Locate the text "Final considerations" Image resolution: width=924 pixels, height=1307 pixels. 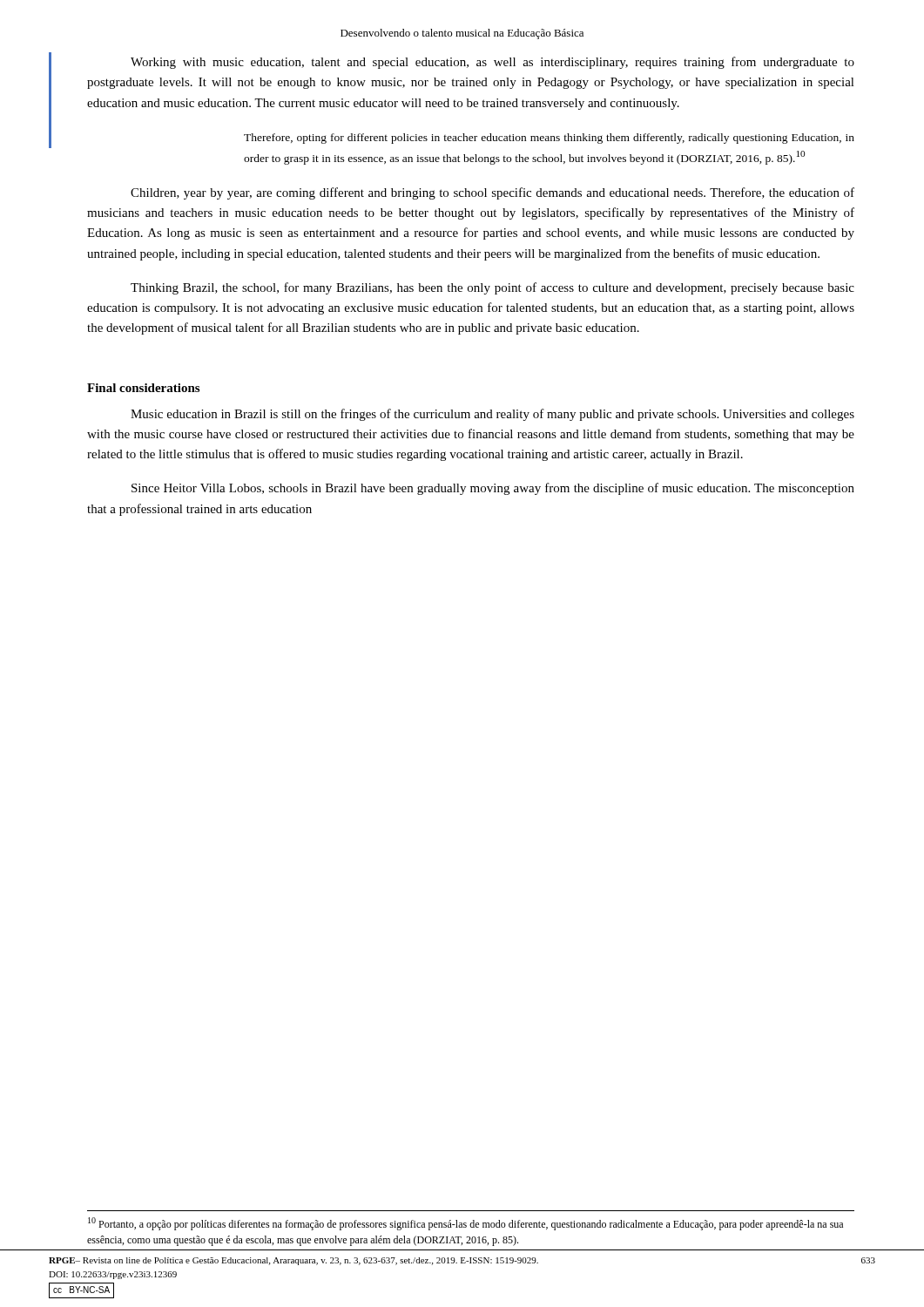pyautogui.click(x=144, y=387)
